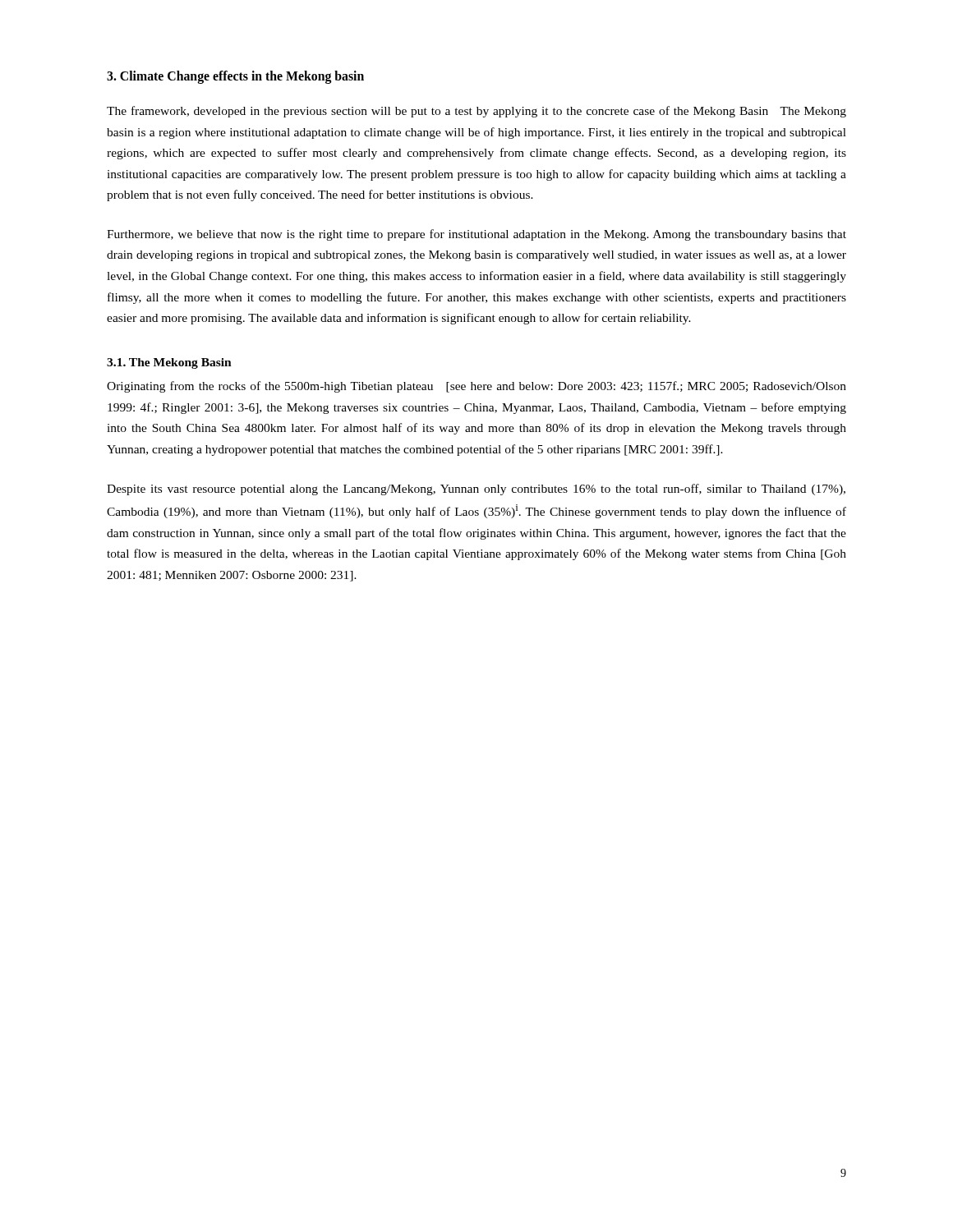Screen dimensions: 1232x953
Task: Point to "3.1. The Mekong Basin"
Action: (x=169, y=362)
